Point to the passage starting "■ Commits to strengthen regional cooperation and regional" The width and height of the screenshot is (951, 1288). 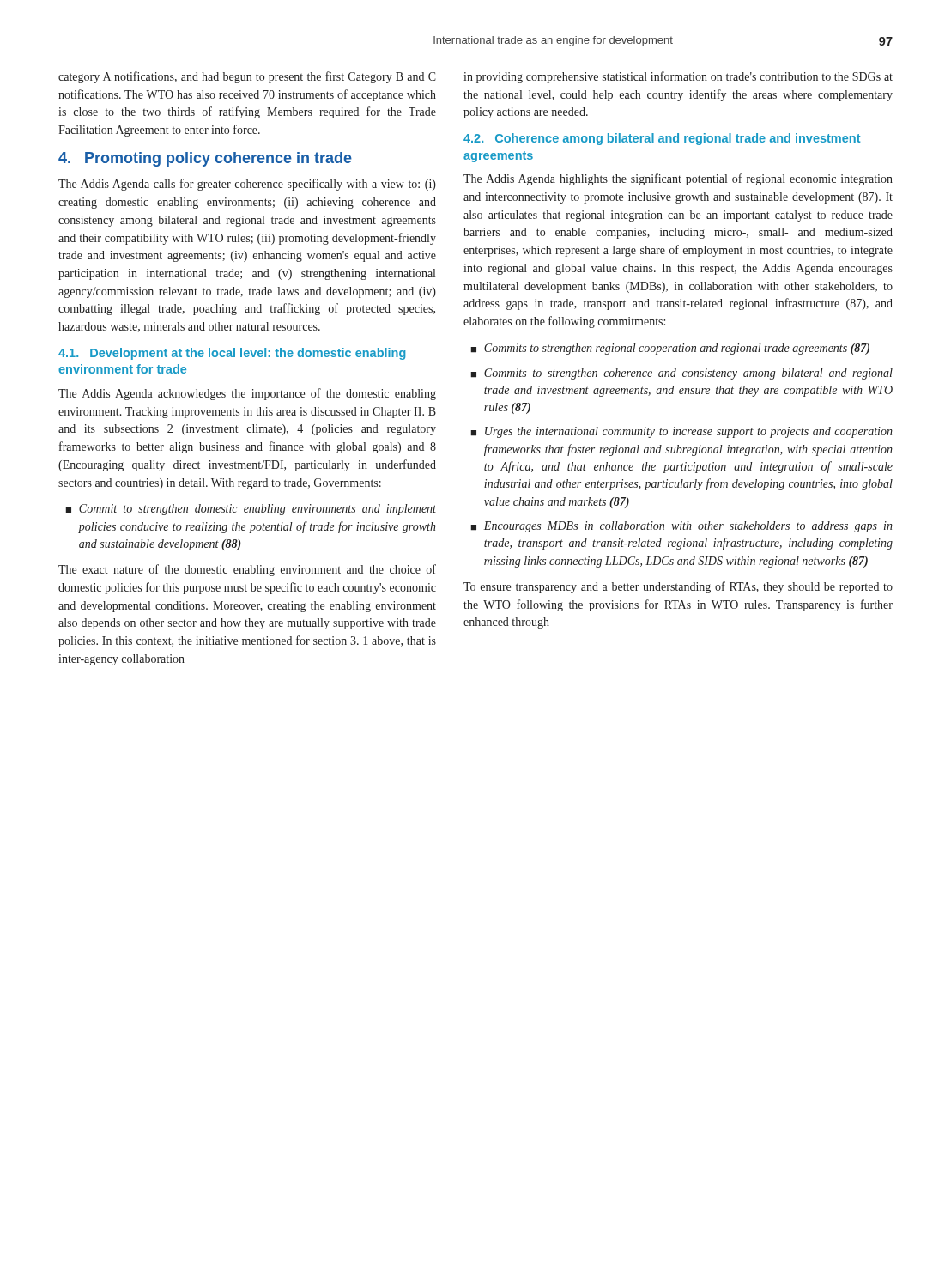670,349
